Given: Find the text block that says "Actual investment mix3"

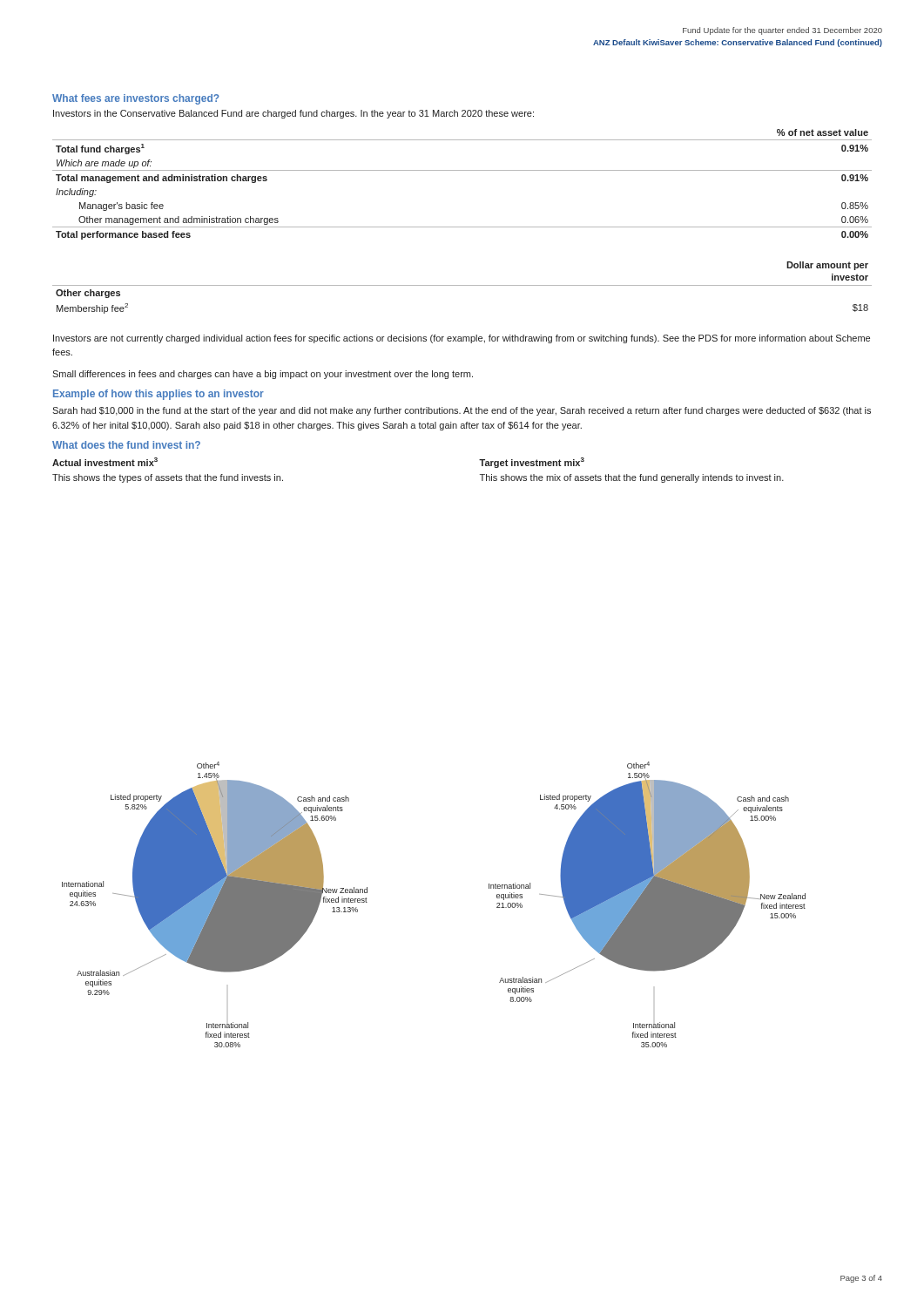Looking at the screenshot, I should coord(168,469).
